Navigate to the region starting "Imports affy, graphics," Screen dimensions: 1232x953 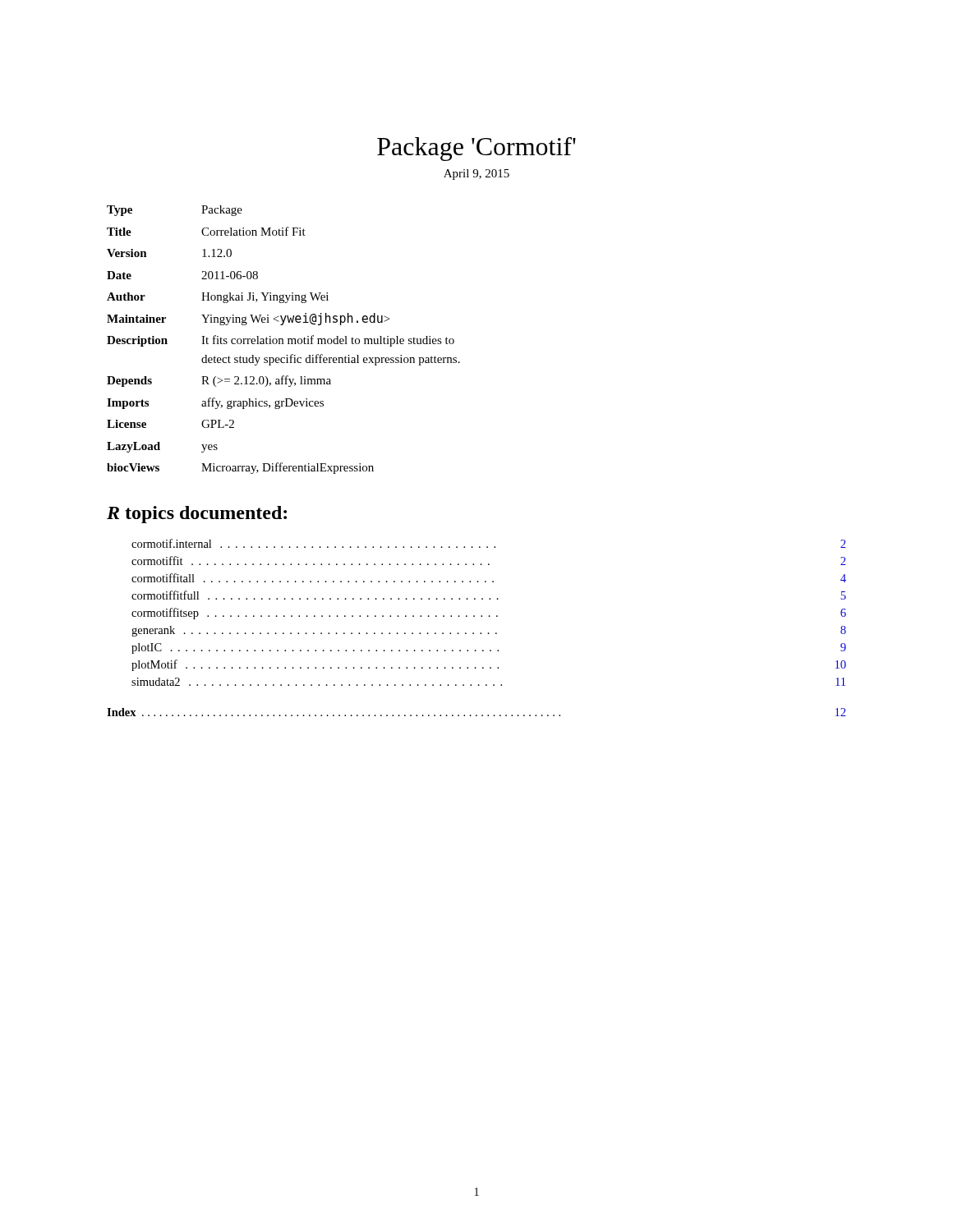point(215,403)
